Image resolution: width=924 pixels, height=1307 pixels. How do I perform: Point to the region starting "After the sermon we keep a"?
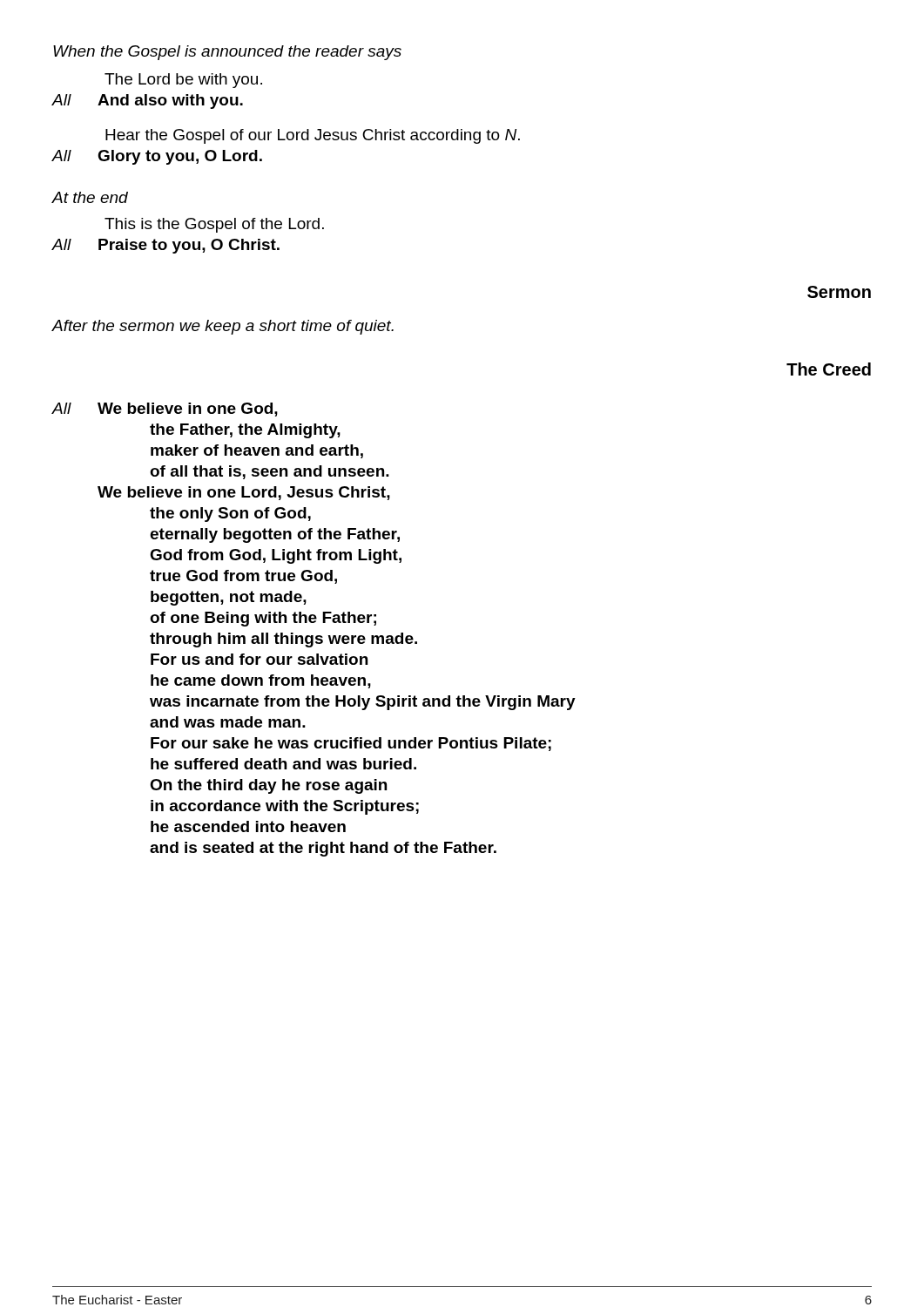coord(224,325)
